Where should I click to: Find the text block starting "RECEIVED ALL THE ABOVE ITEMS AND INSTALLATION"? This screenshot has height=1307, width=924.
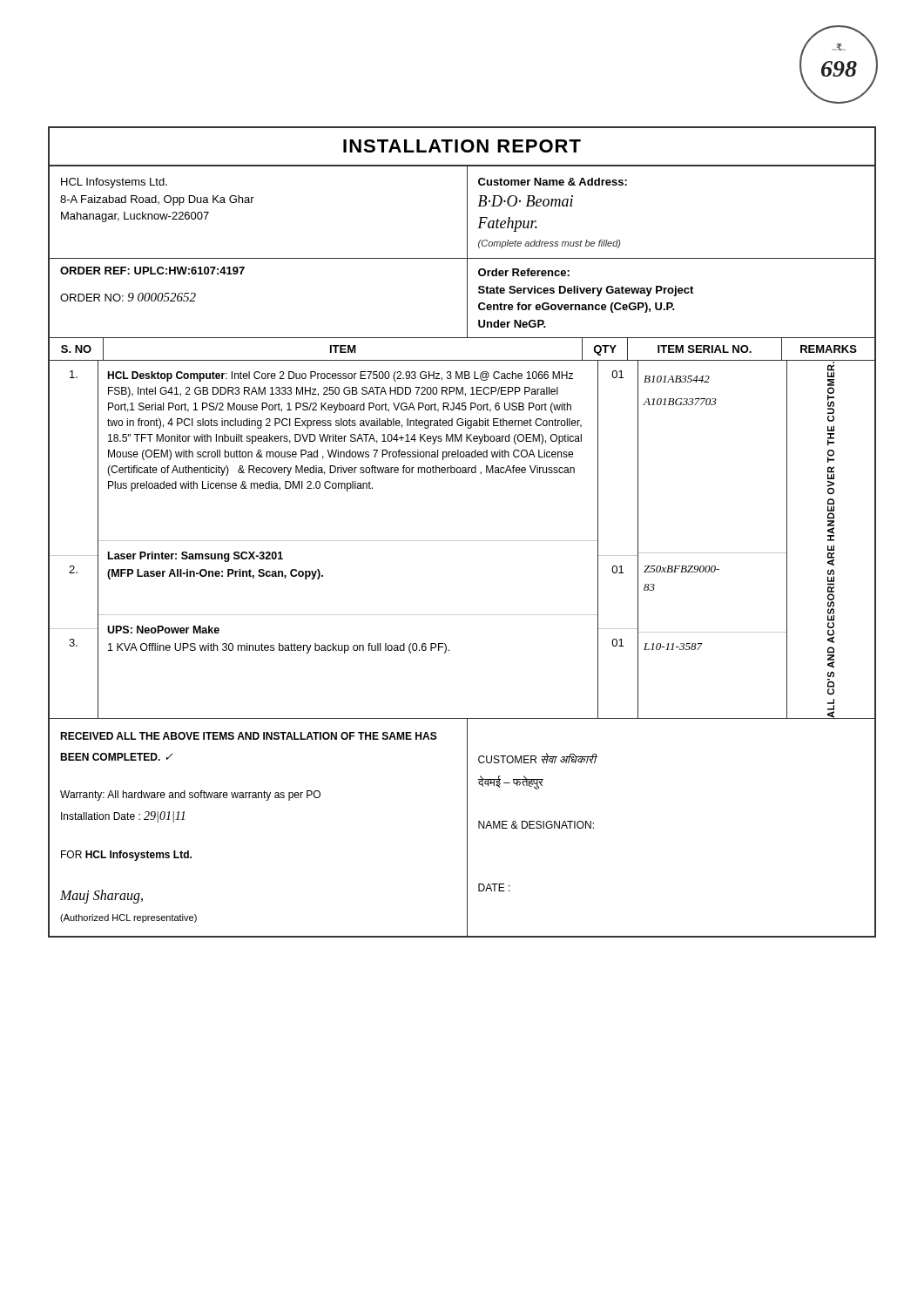pyautogui.click(x=249, y=736)
